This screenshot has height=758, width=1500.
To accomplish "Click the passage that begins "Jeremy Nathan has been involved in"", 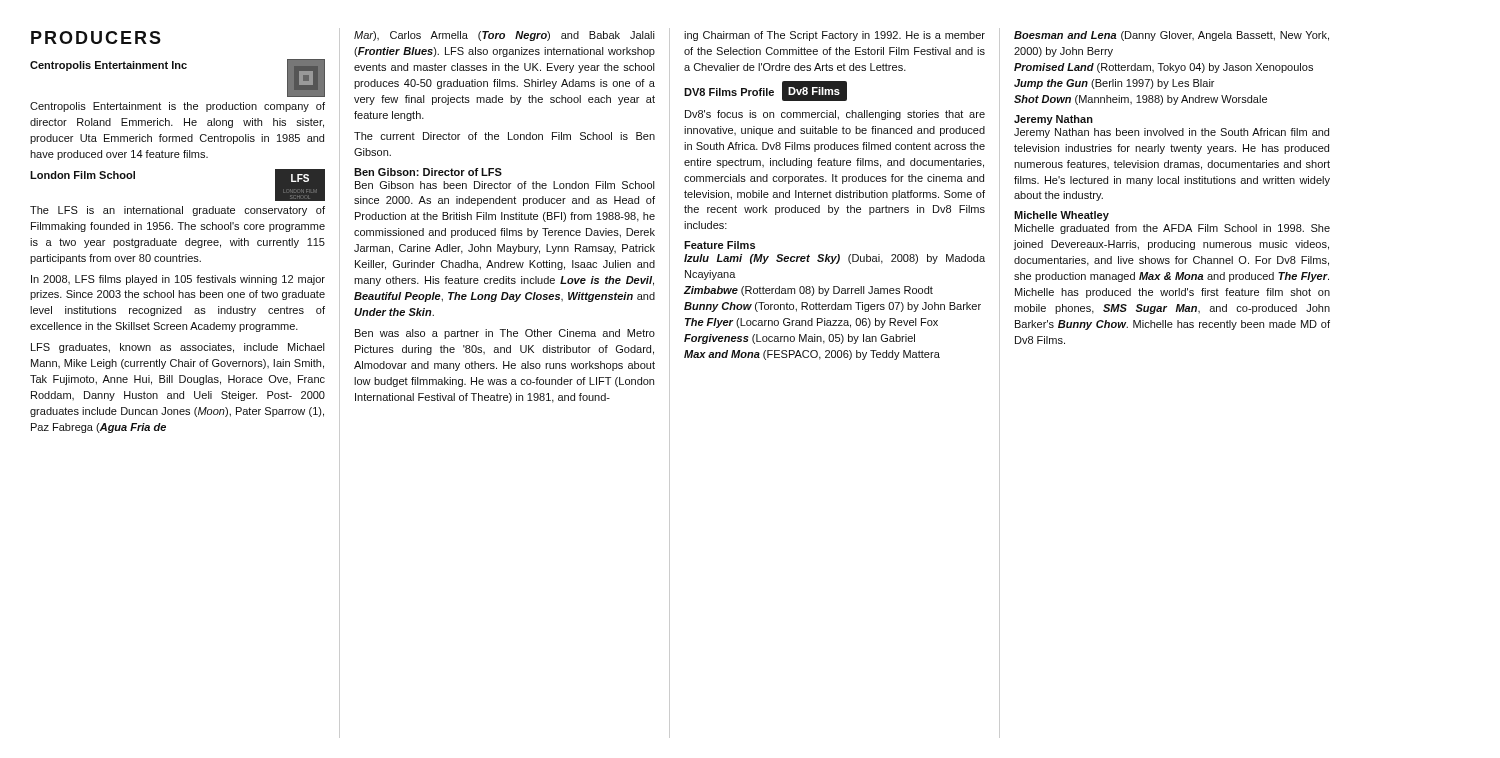I will pyautogui.click(x=1172, y=165).
